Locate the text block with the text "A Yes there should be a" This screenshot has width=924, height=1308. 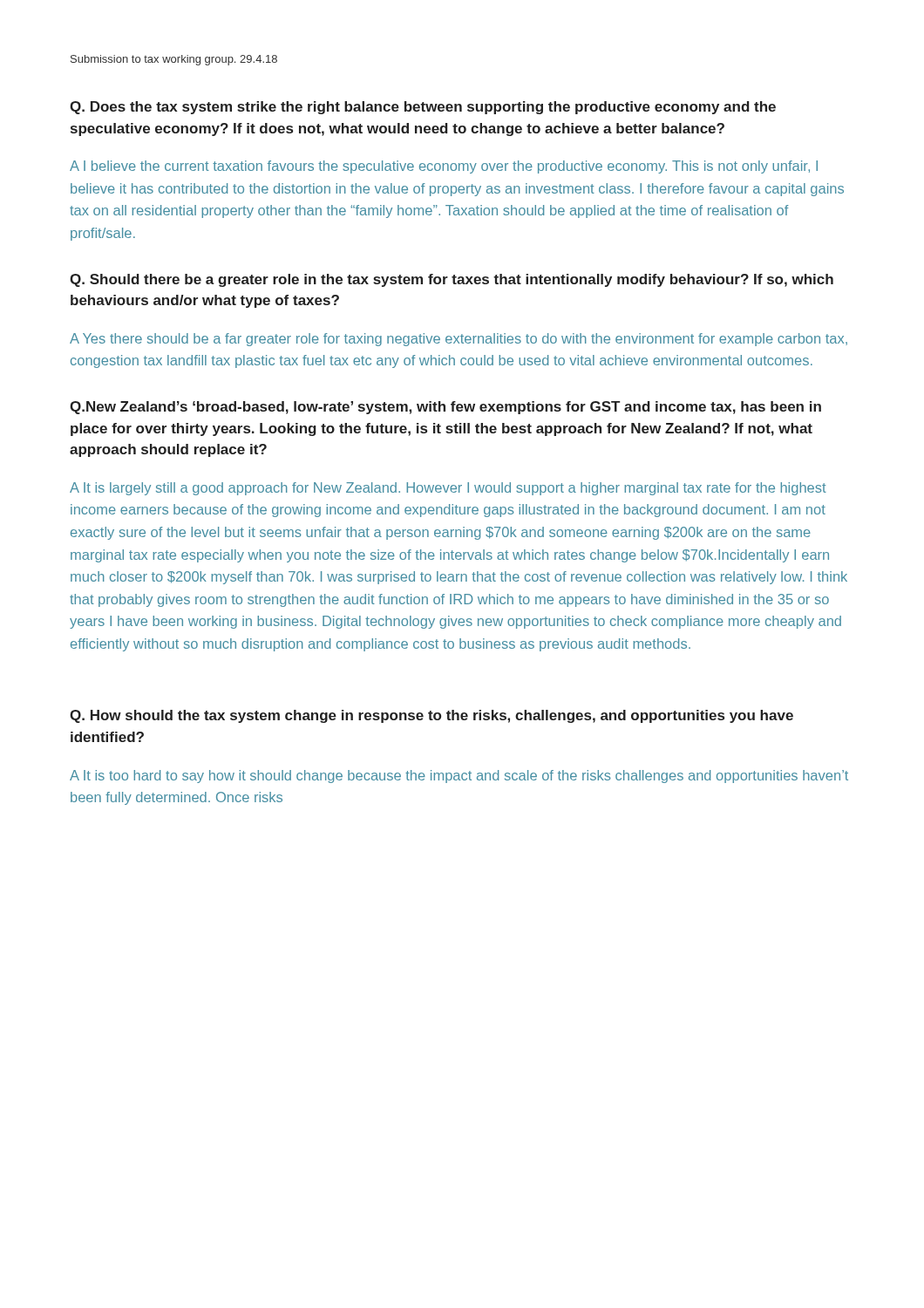pos(459,349)
